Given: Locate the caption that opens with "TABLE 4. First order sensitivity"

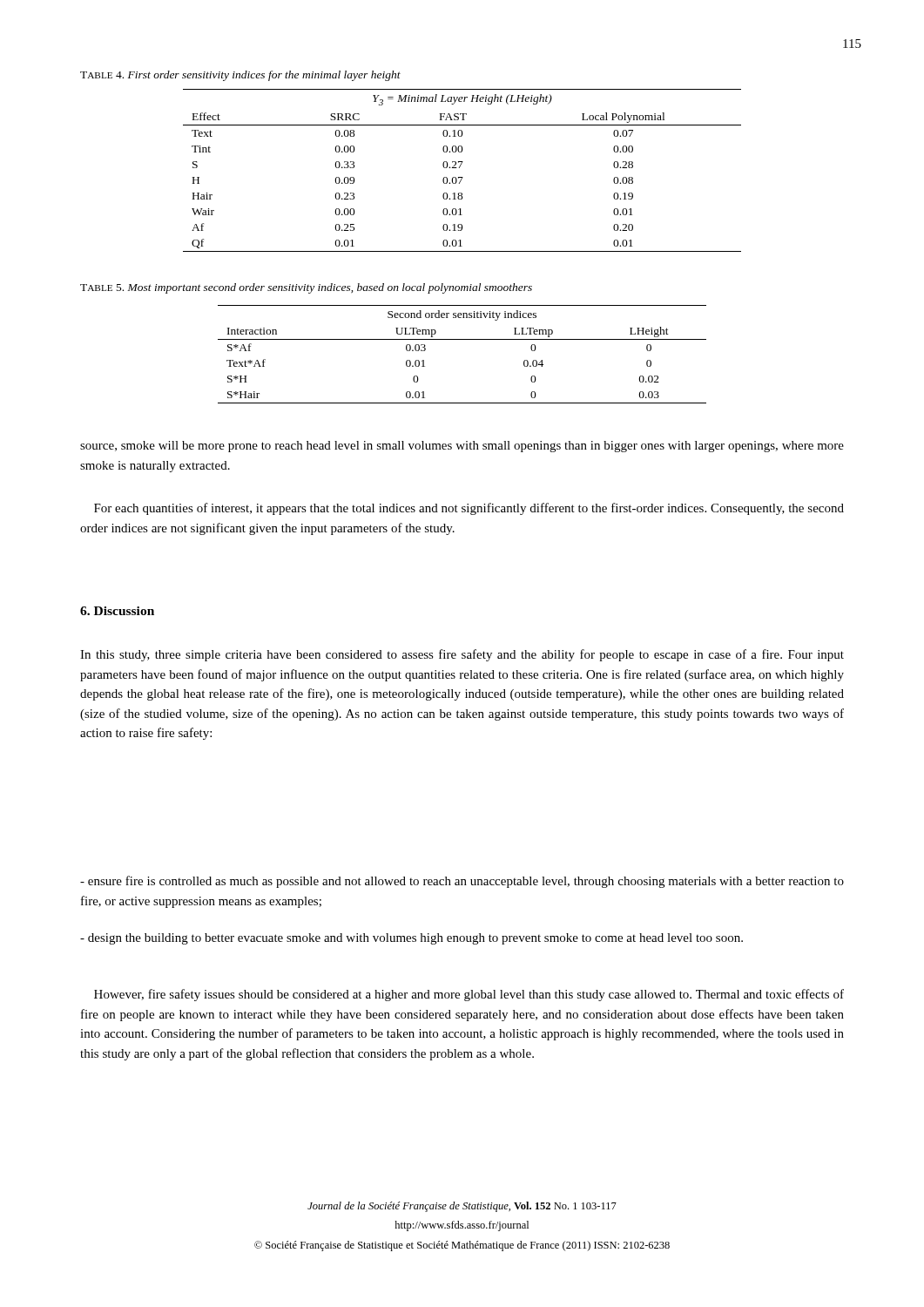Looking at the screenshot, I should click(x=240, y=74).
